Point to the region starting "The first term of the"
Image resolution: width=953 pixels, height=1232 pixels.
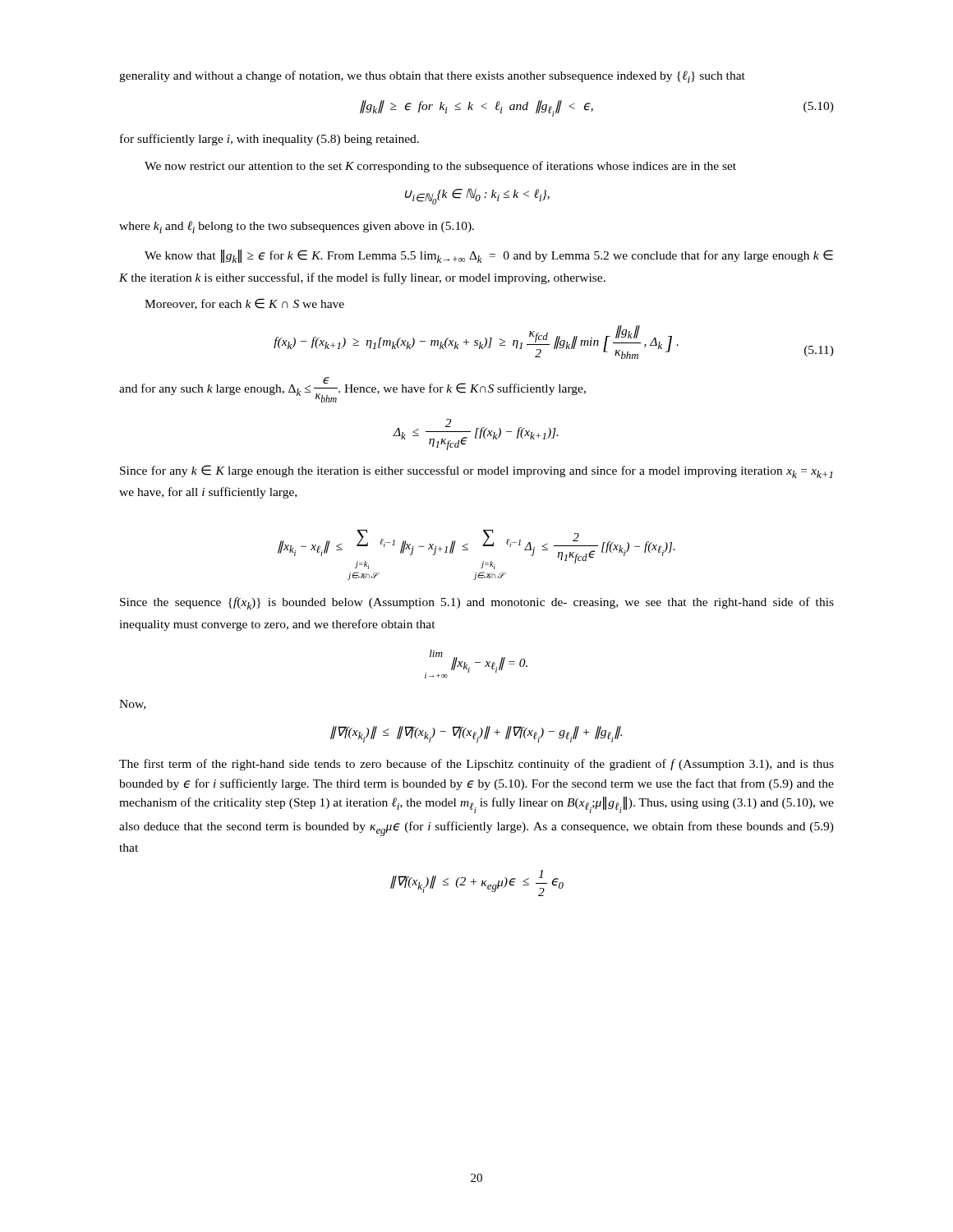click(x=476, y=806)
